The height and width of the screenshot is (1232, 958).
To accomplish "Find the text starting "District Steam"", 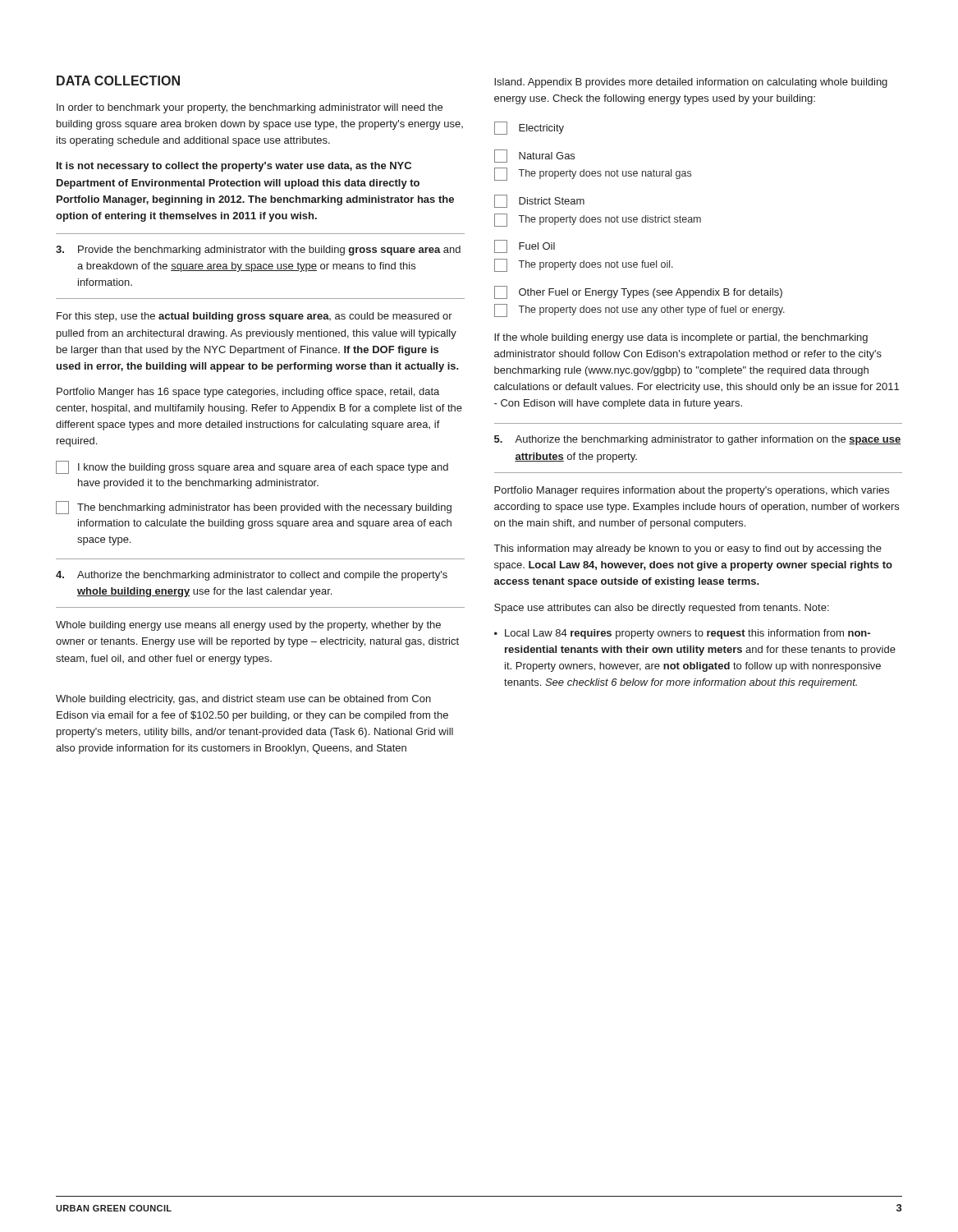I will coord(539,201).
